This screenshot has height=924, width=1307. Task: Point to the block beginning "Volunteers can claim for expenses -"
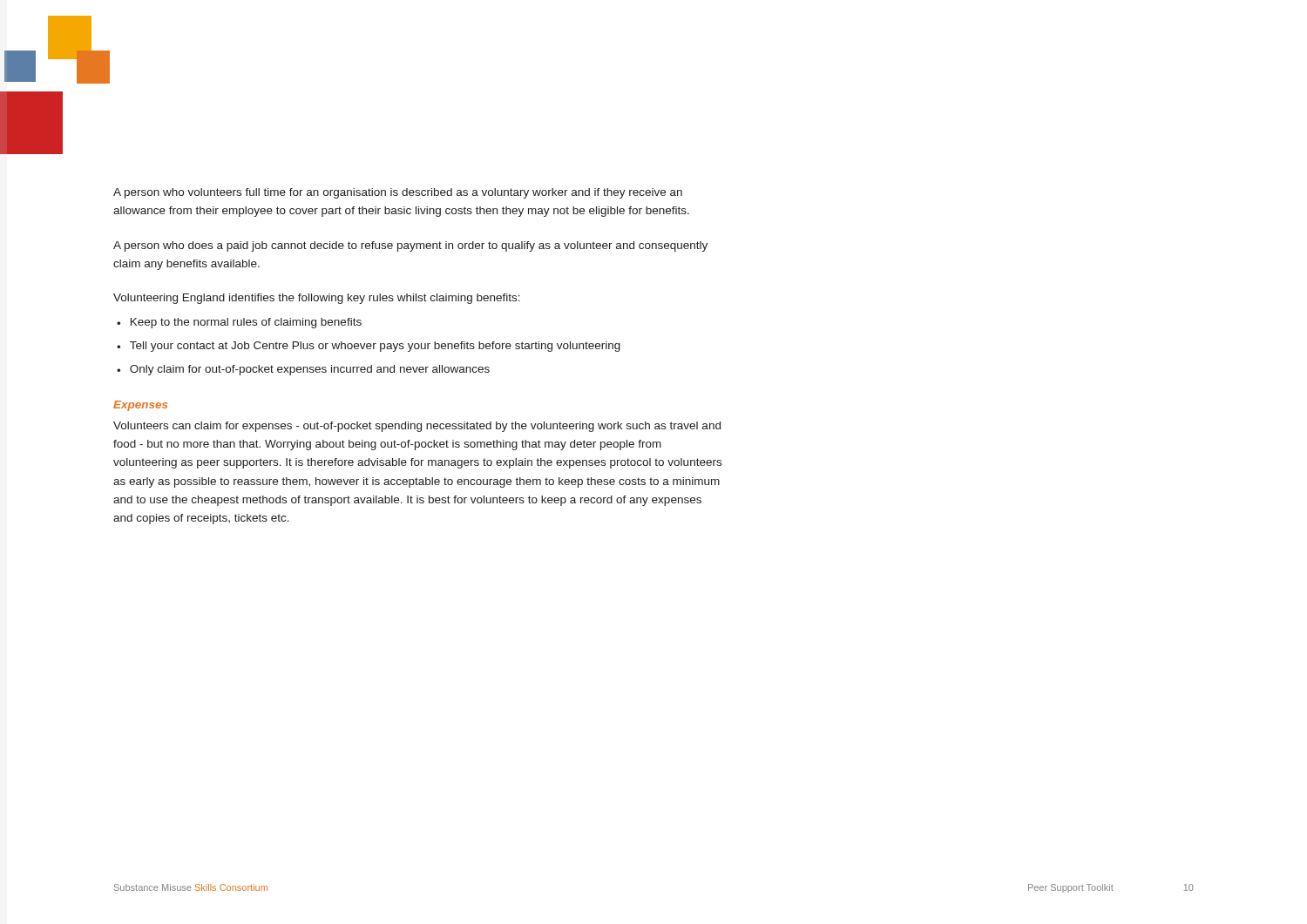point(418,472)
